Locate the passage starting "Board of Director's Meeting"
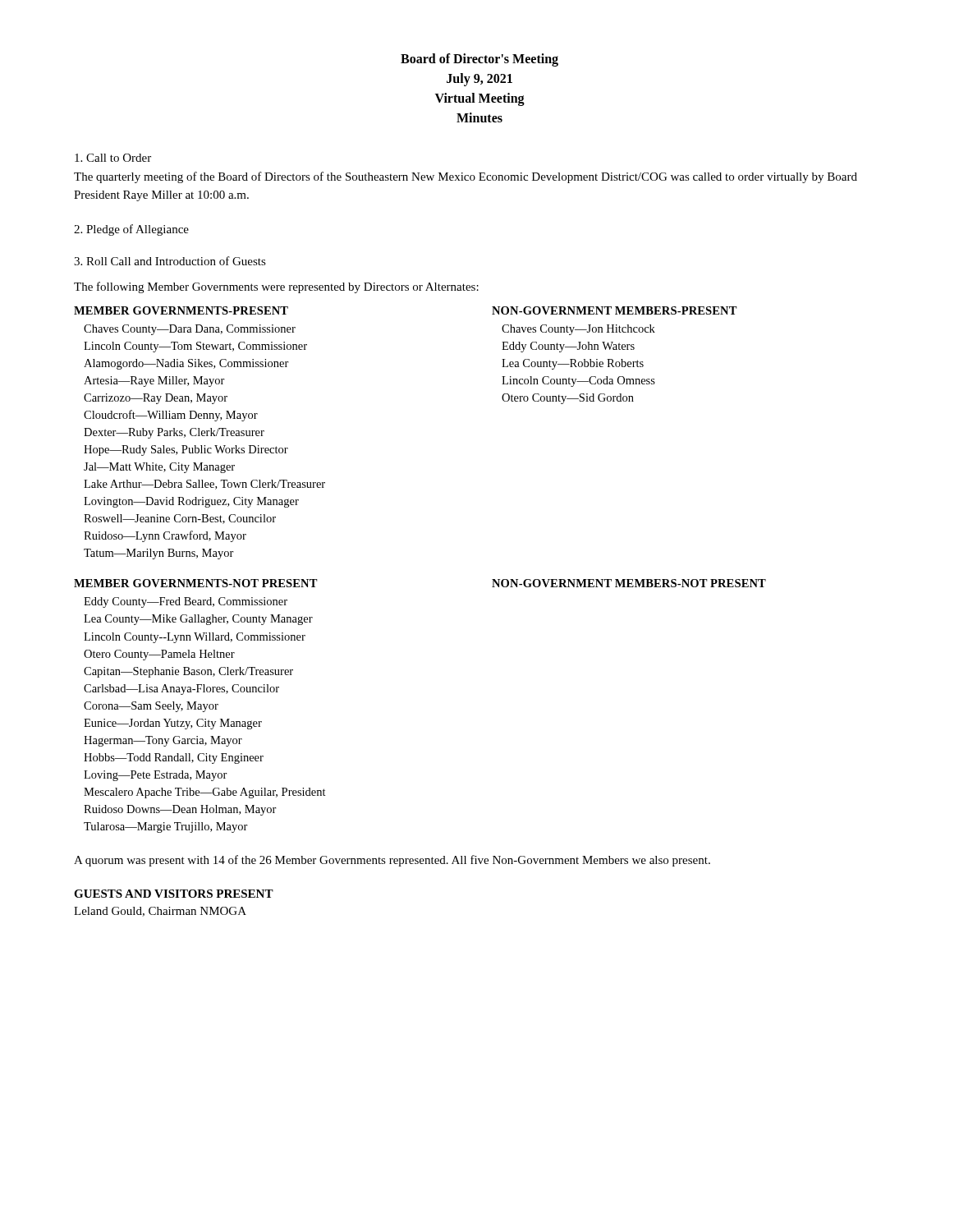Screen dimensions: 1232x959 [480, 88]
